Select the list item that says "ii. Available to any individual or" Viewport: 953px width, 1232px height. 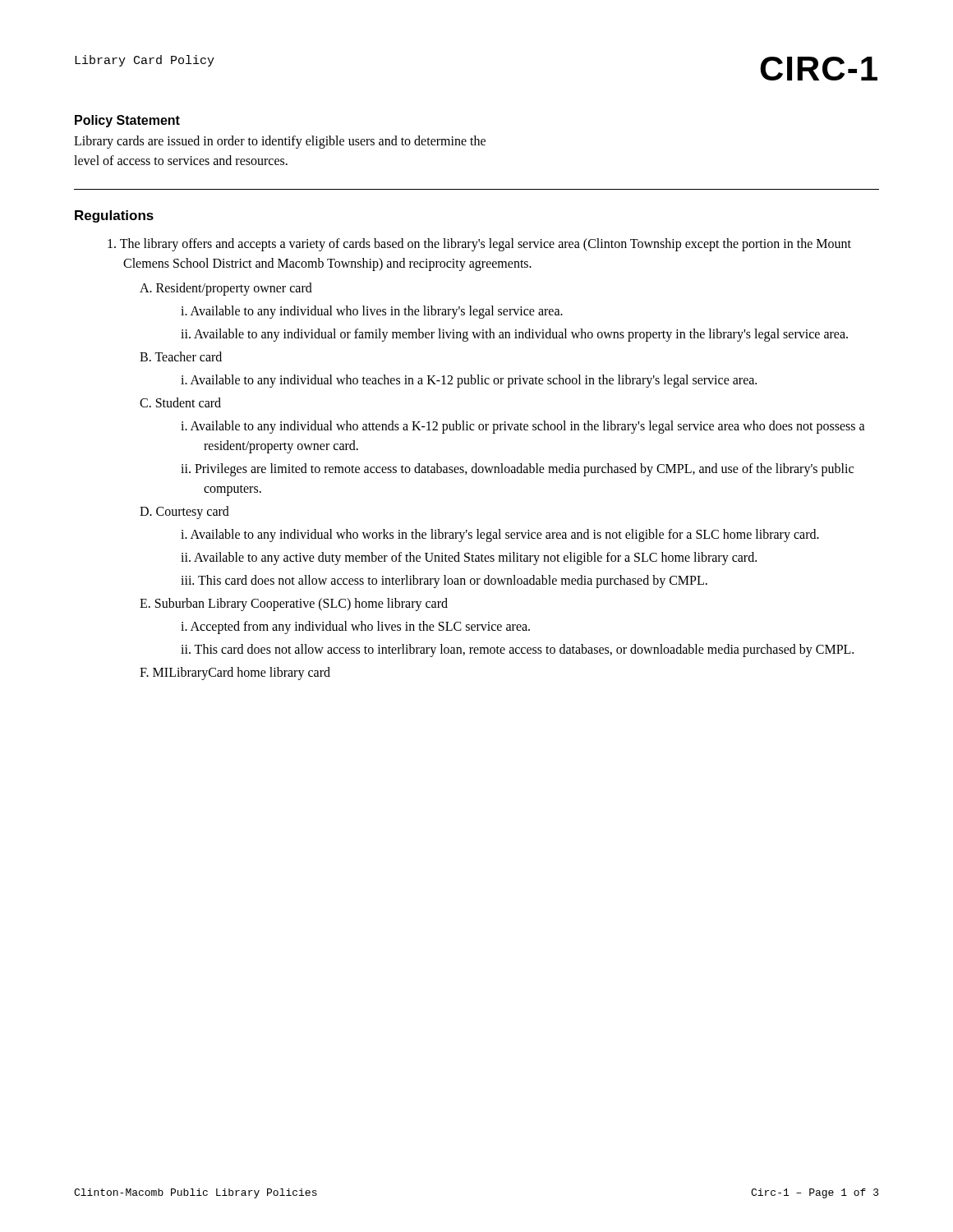(515, 334)
